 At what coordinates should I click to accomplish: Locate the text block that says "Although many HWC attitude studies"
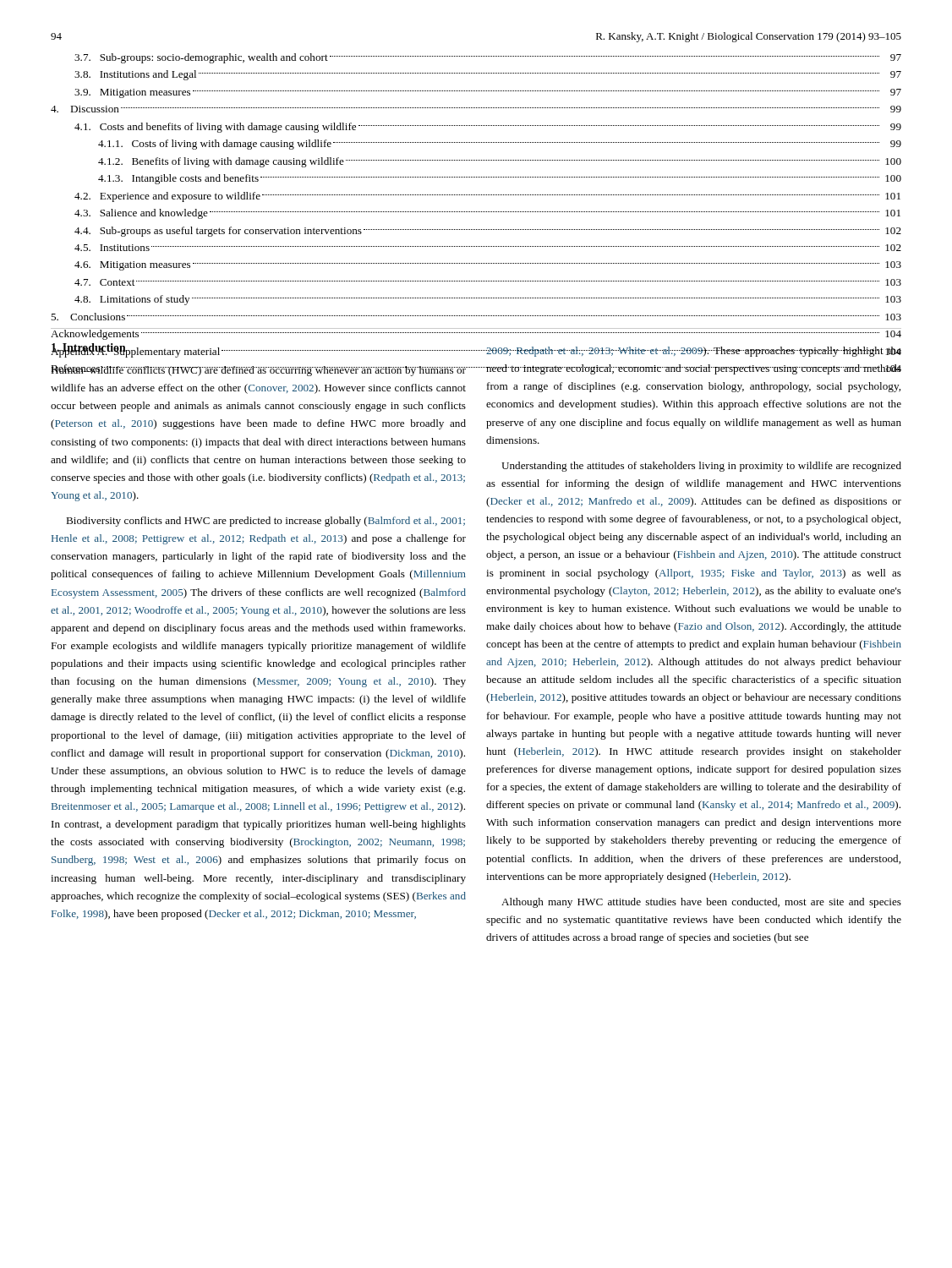point(694,919)
